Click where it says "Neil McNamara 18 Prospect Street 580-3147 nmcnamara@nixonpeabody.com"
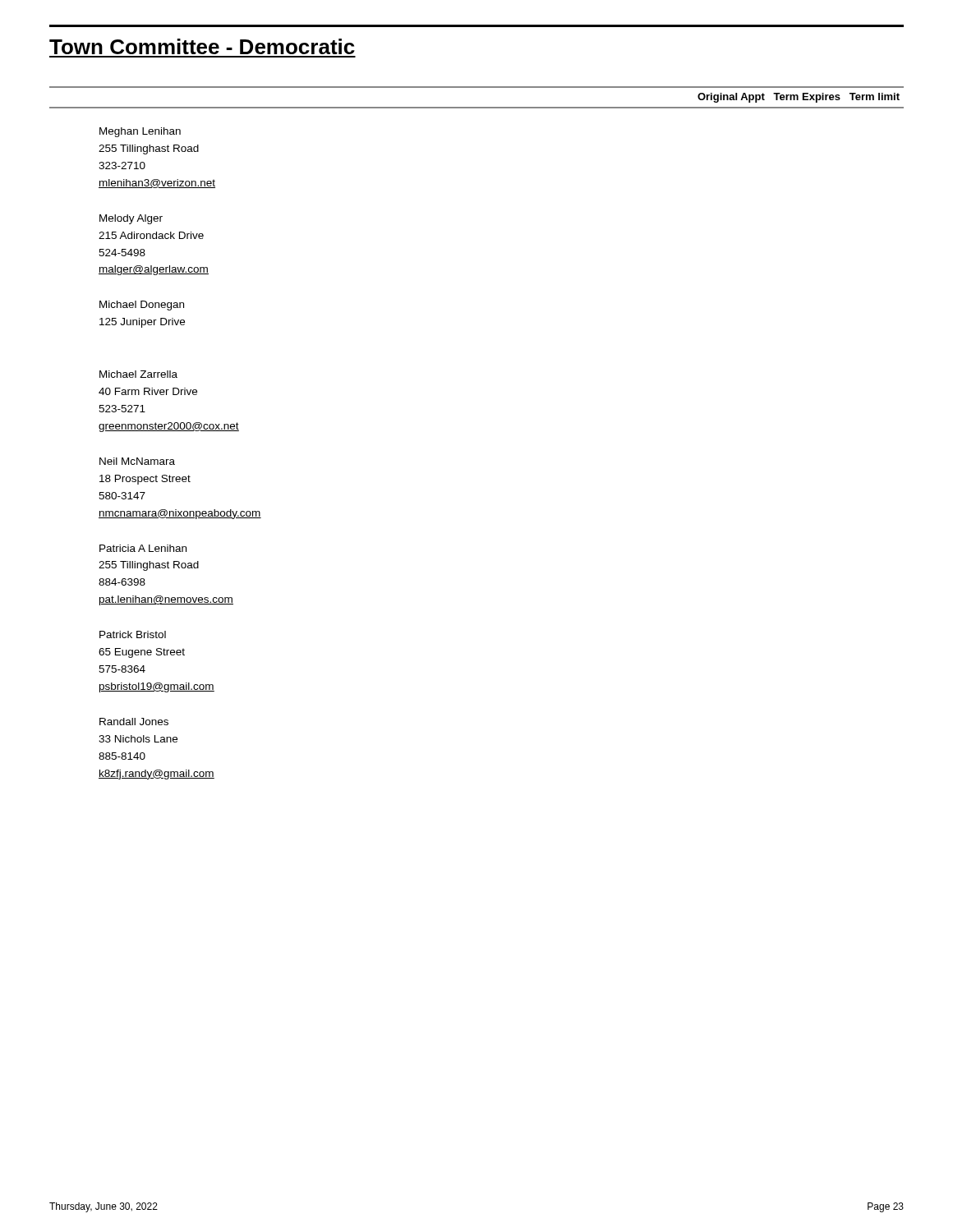 [180, 487]
